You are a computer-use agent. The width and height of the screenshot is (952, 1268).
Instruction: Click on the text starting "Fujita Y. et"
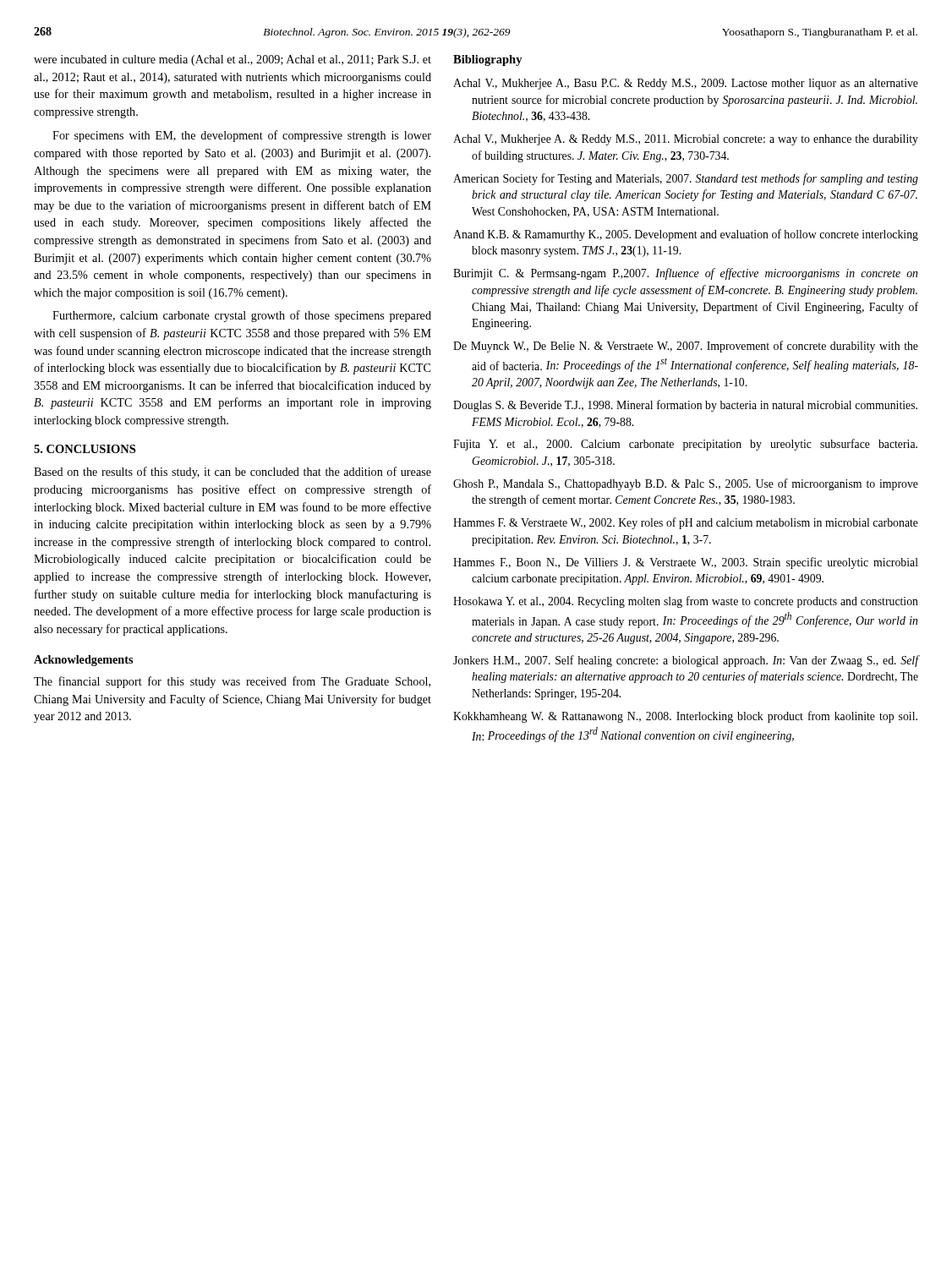(x=686, y=453)
